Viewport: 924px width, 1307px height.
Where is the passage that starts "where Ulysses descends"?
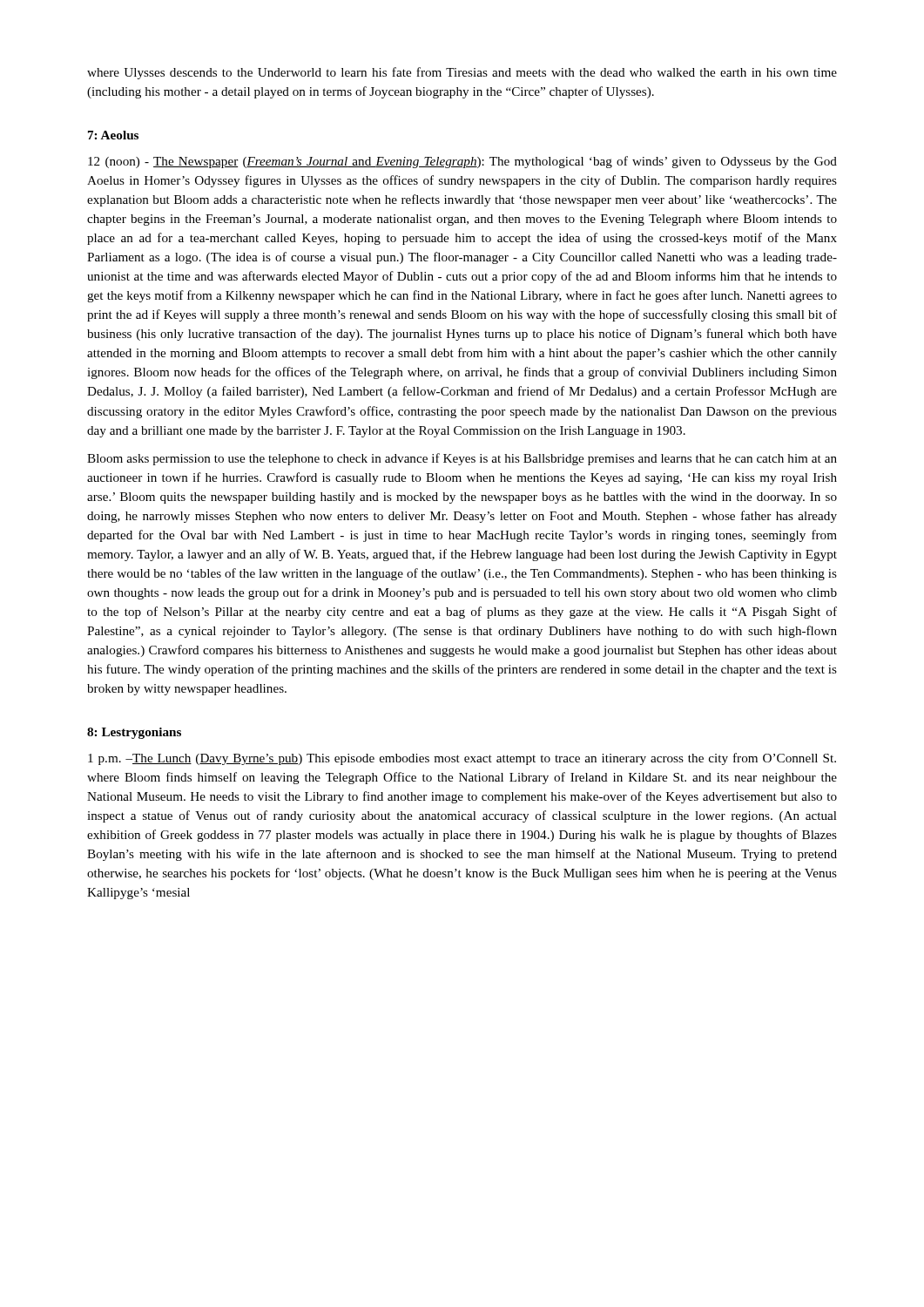pyautogui.click(x=462, y=81)
